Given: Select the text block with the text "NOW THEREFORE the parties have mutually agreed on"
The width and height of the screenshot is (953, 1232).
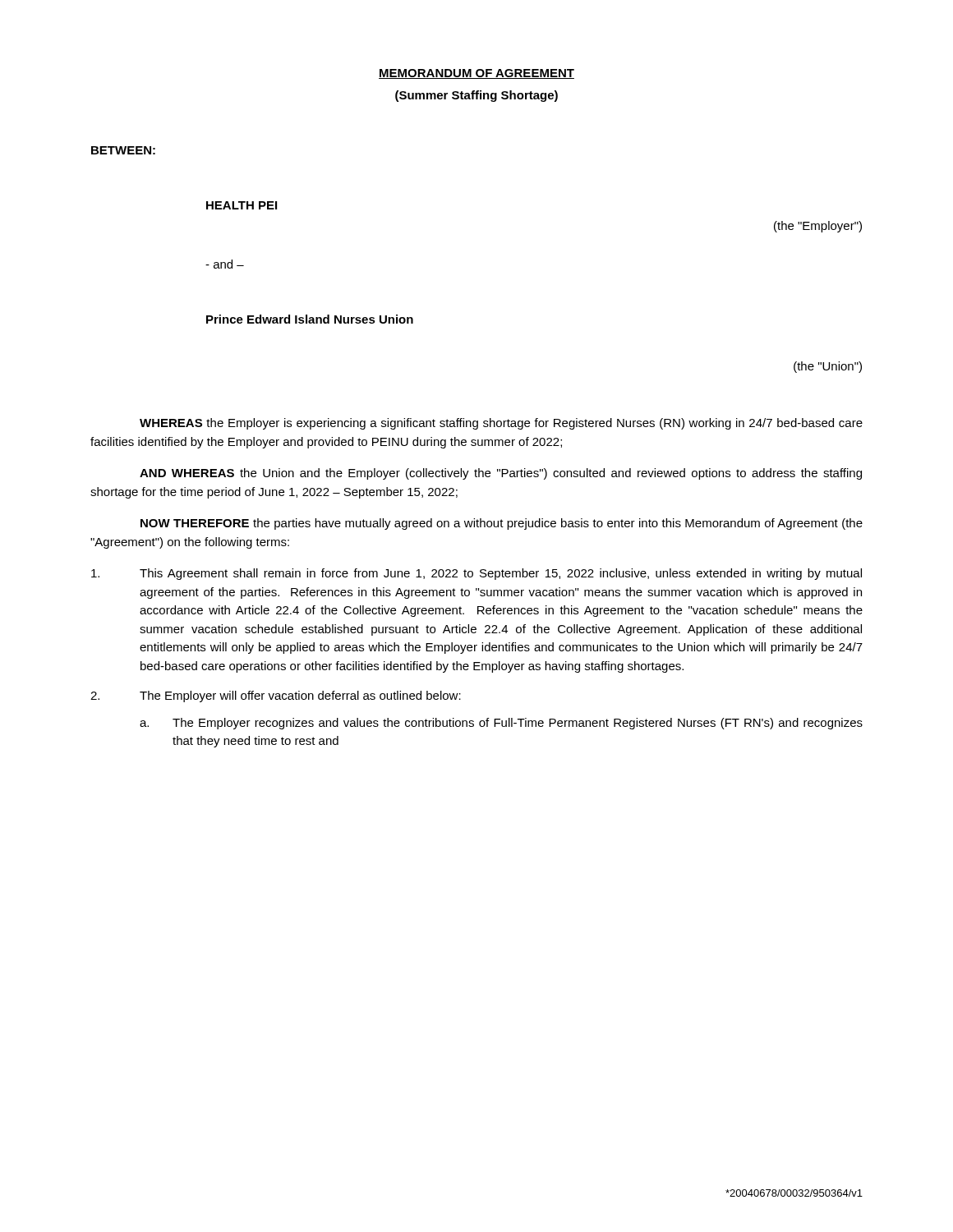Looking at the screenshot, I should [476, 532].
